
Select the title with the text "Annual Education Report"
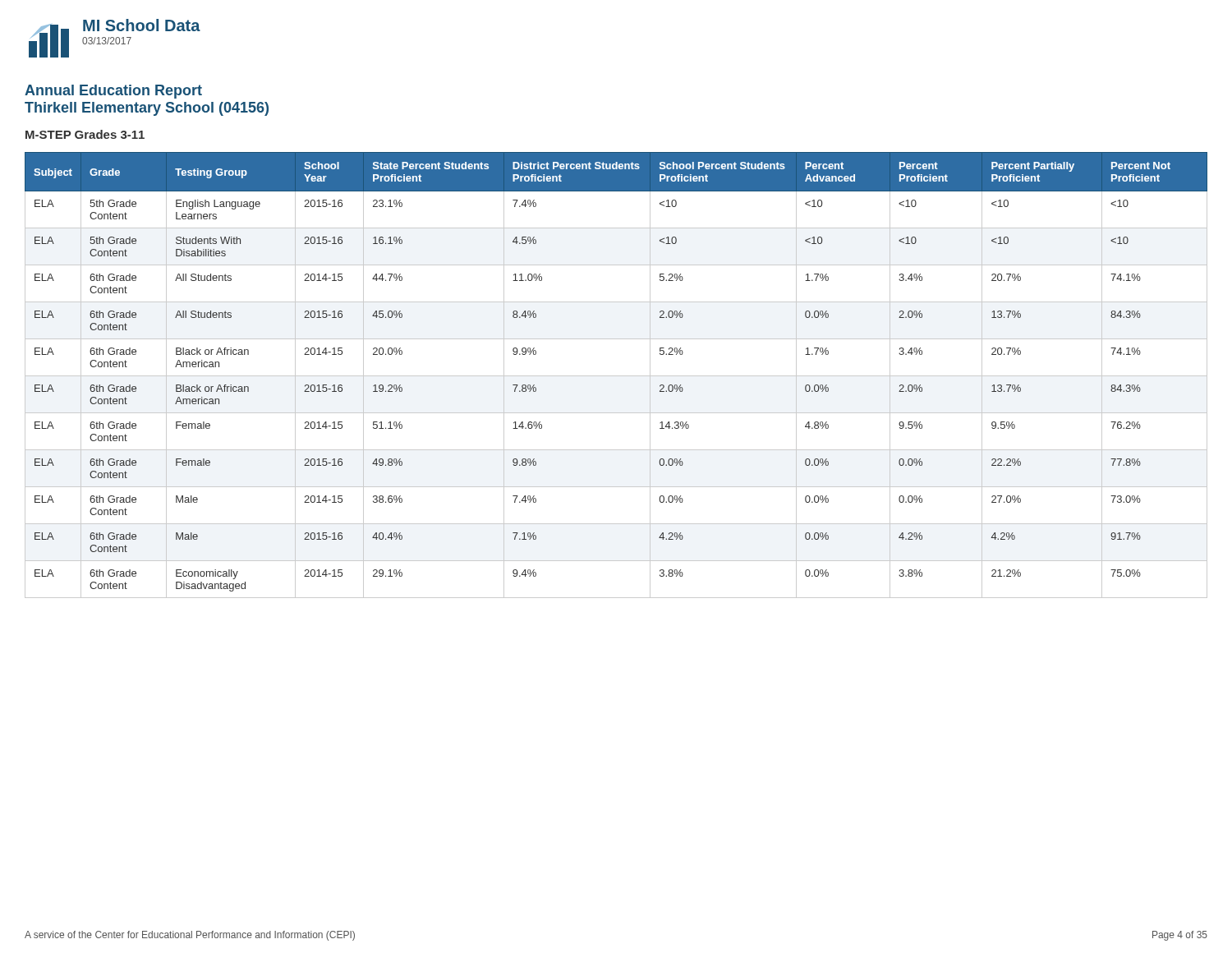pos(147,99)
